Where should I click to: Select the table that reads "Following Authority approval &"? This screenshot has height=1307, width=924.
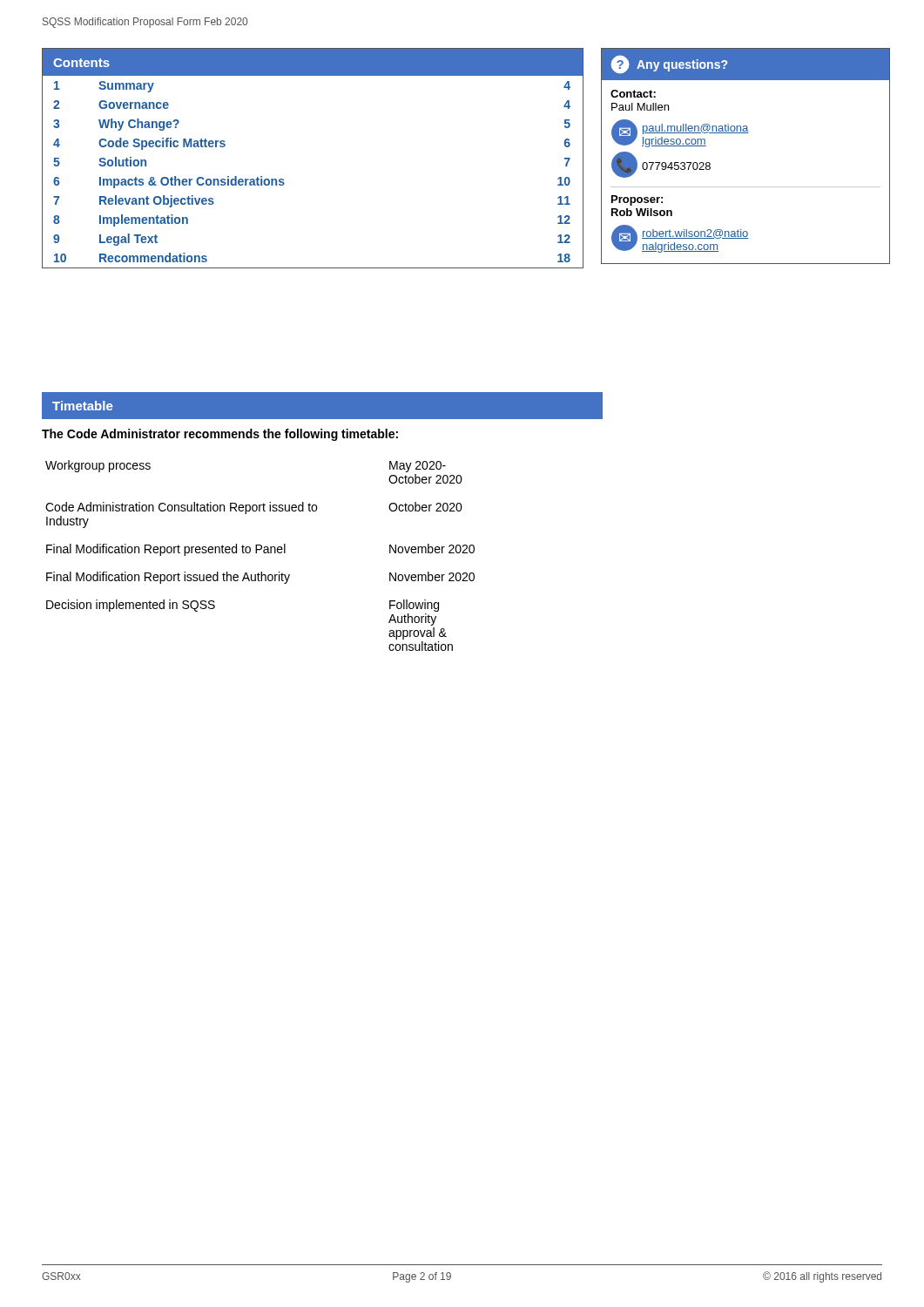click(x=312, y=556)
